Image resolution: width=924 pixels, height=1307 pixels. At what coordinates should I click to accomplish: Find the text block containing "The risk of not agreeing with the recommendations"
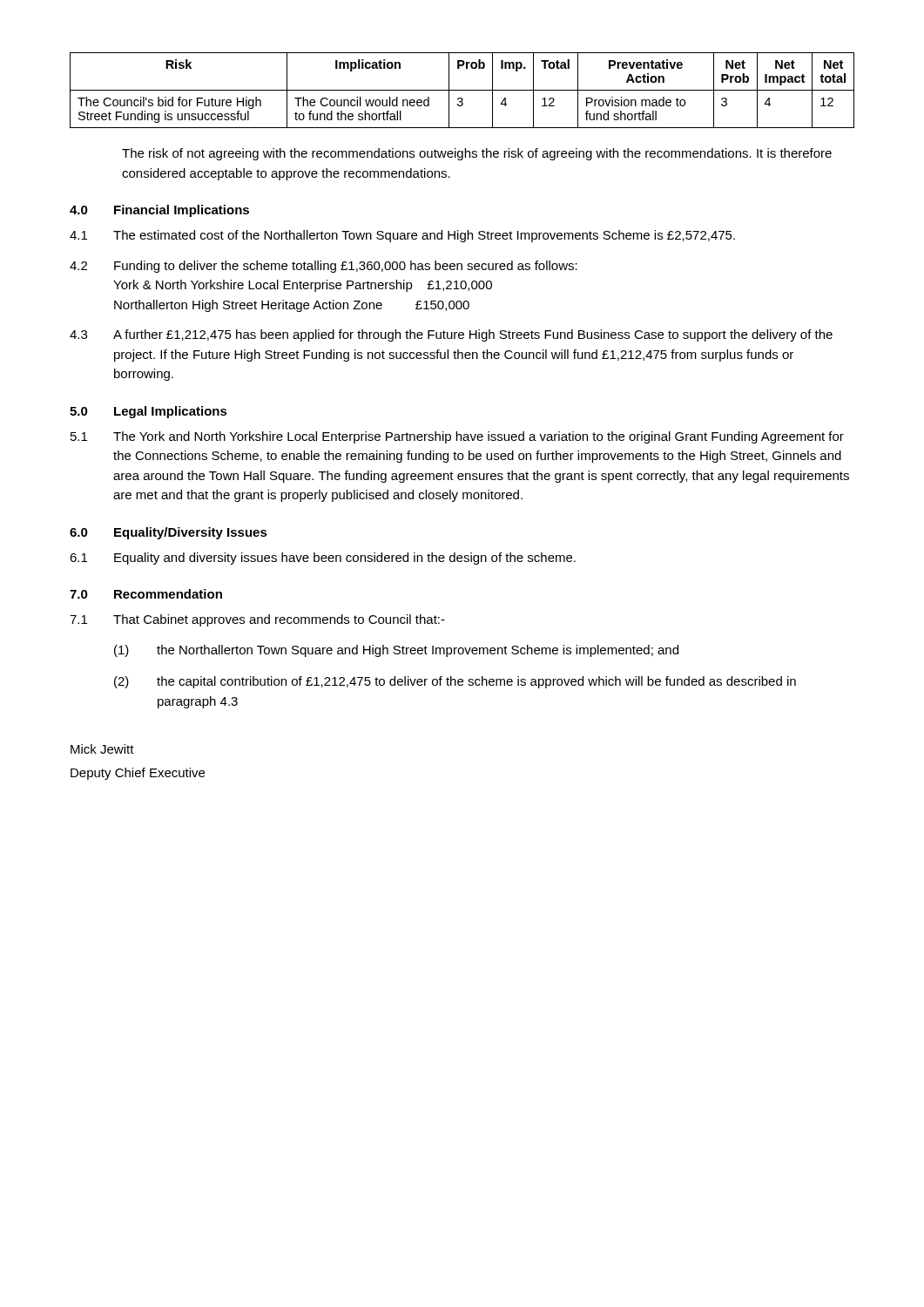coord(477,163)
